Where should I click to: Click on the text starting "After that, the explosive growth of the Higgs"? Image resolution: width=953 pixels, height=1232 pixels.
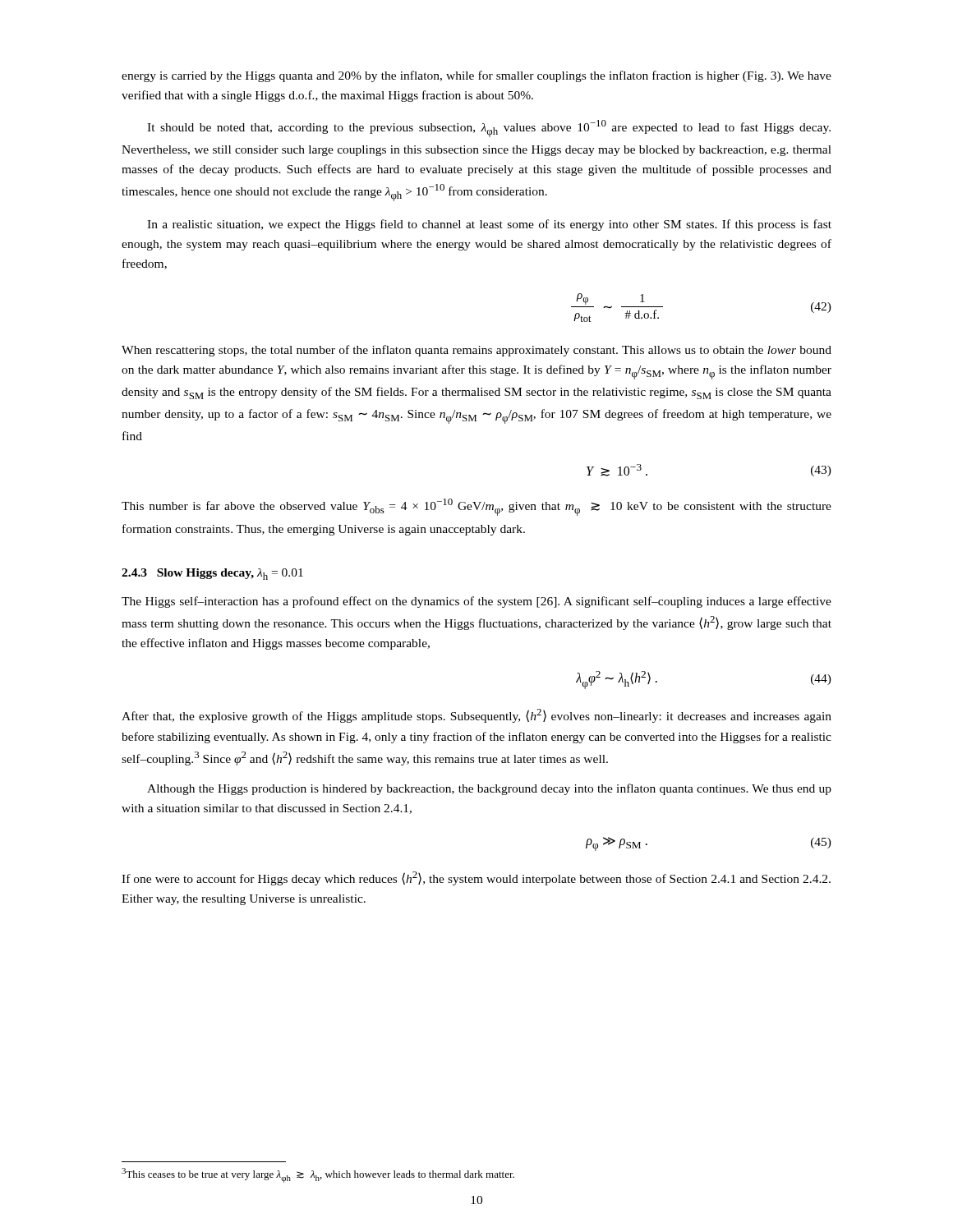[476, 736]
